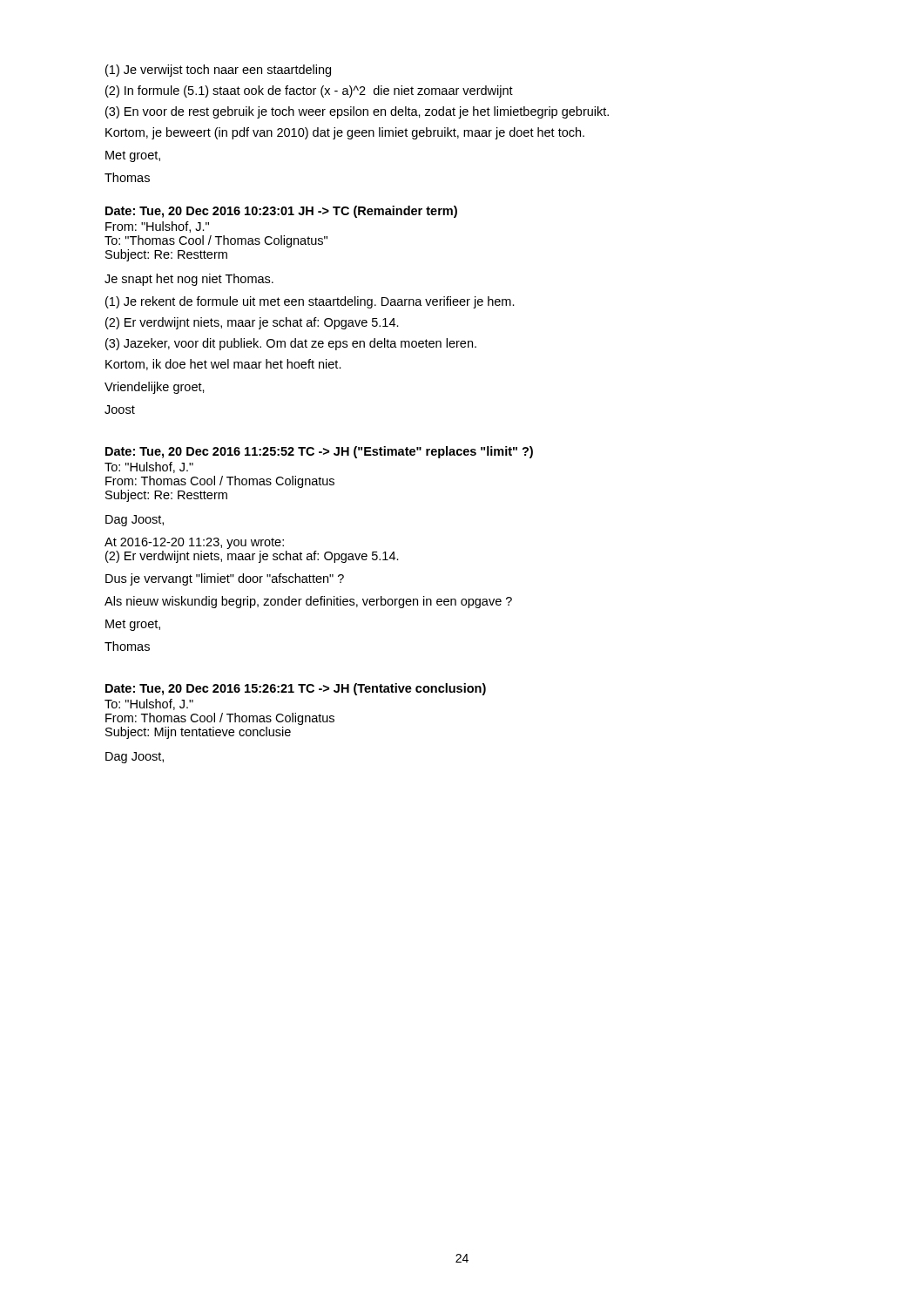This screenshot has width=924, height=1307.
Task: Find the text that says "Vriendelijke groet,"
Action: click(155, 387)
